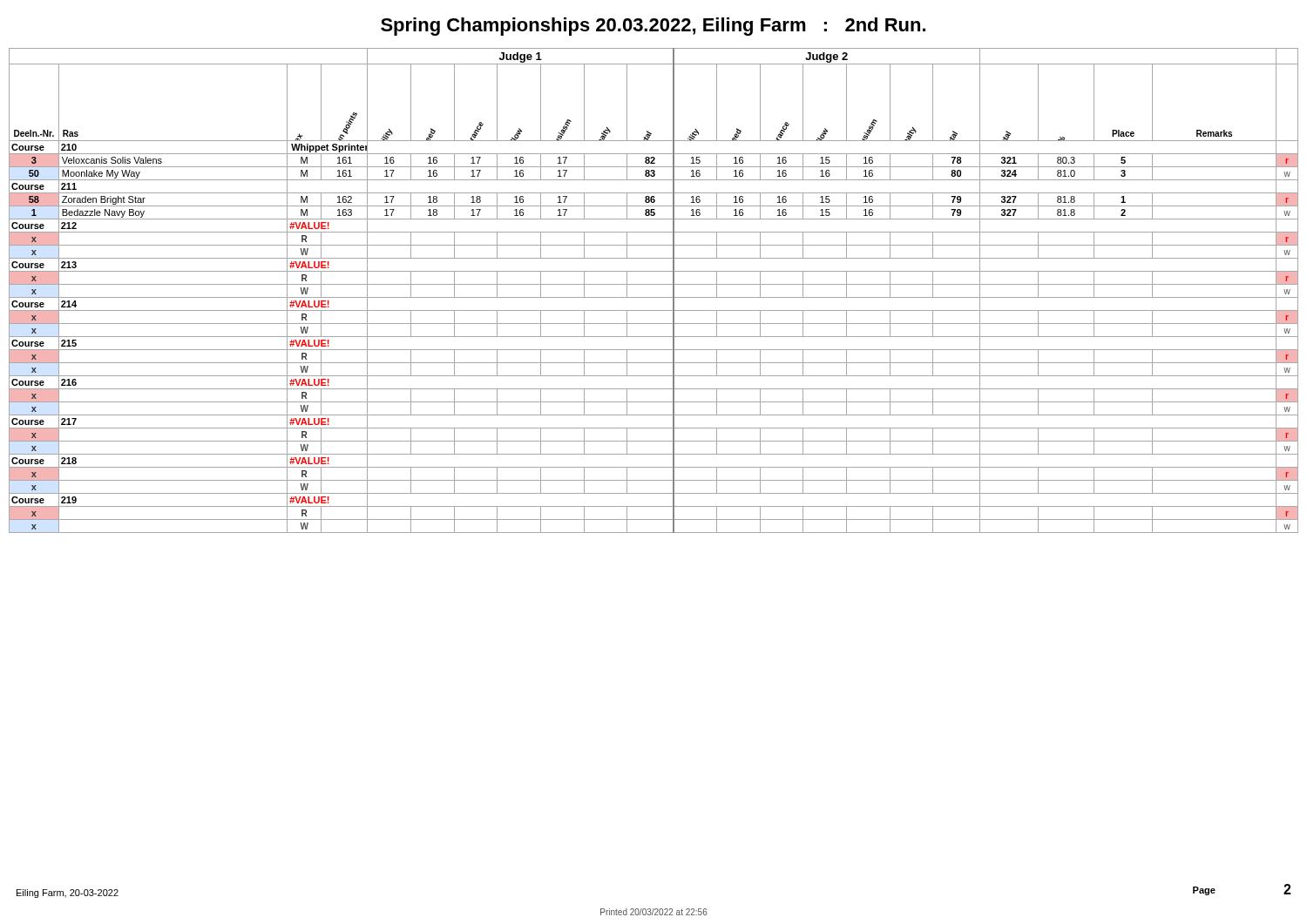Find a table
The height and width of the screenshot is (924, 1307).
tap(654, 465)
